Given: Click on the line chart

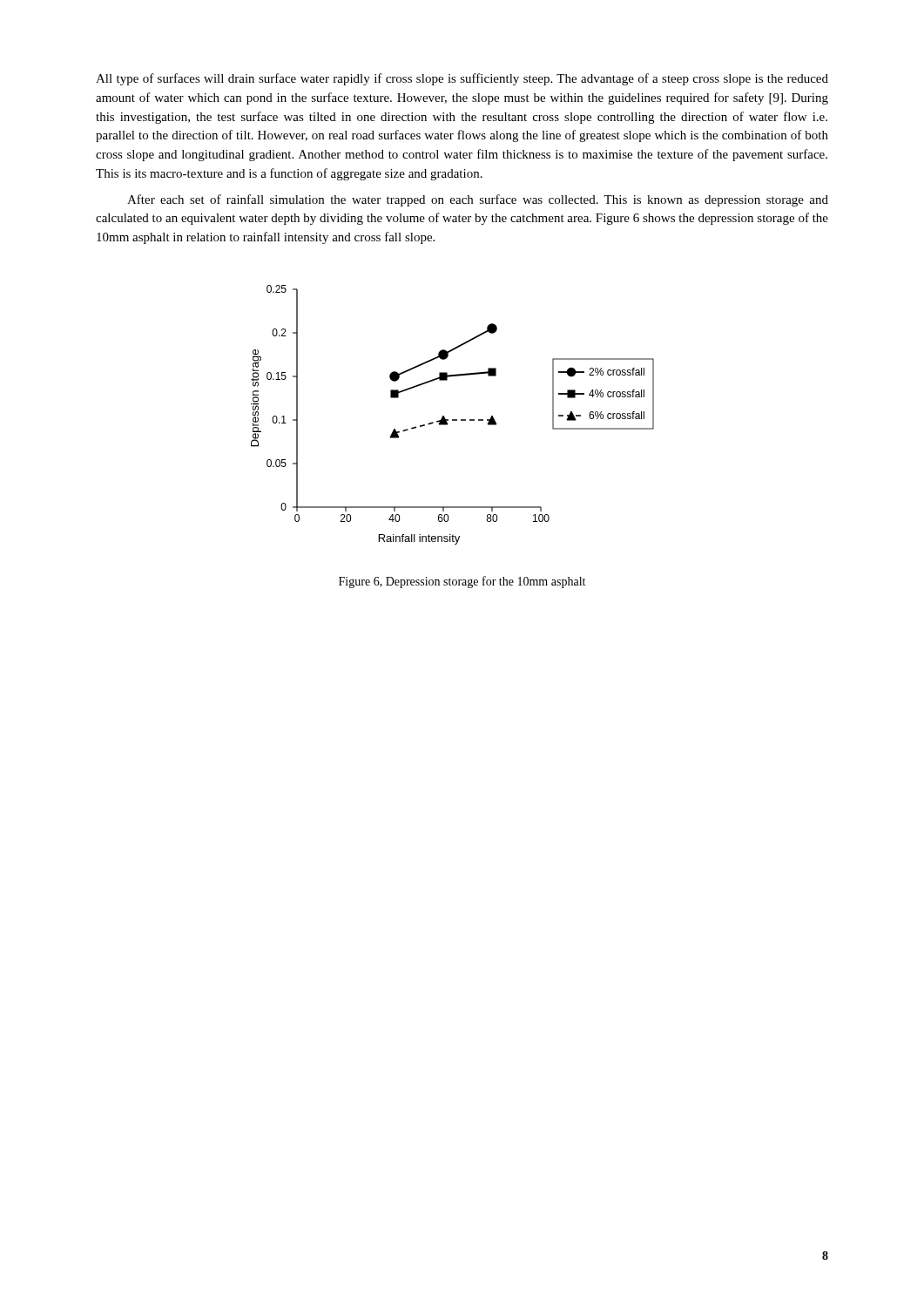Looking at the screenshot, I should click(462, 420).
